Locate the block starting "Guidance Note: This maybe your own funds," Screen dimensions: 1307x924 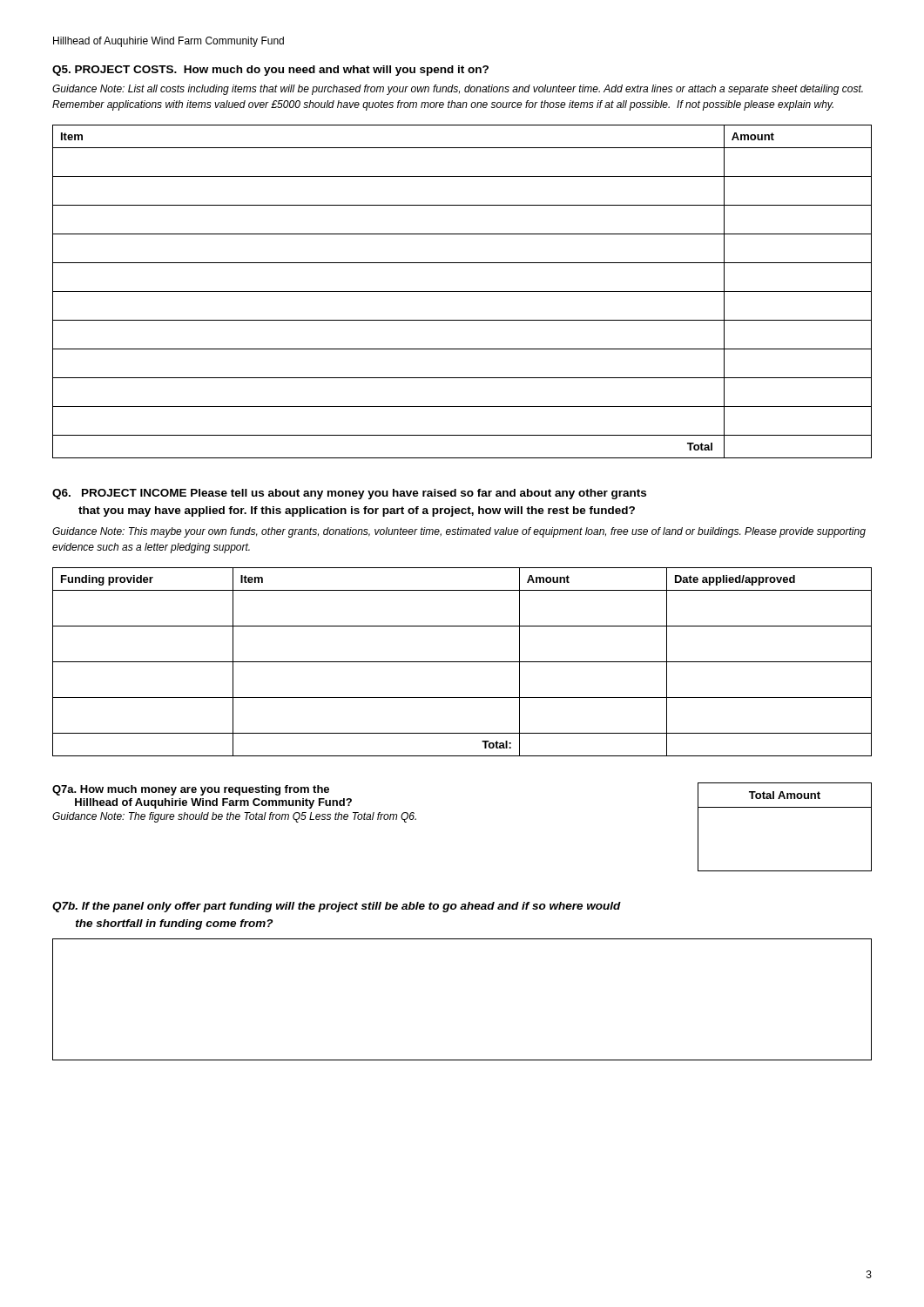459,539
